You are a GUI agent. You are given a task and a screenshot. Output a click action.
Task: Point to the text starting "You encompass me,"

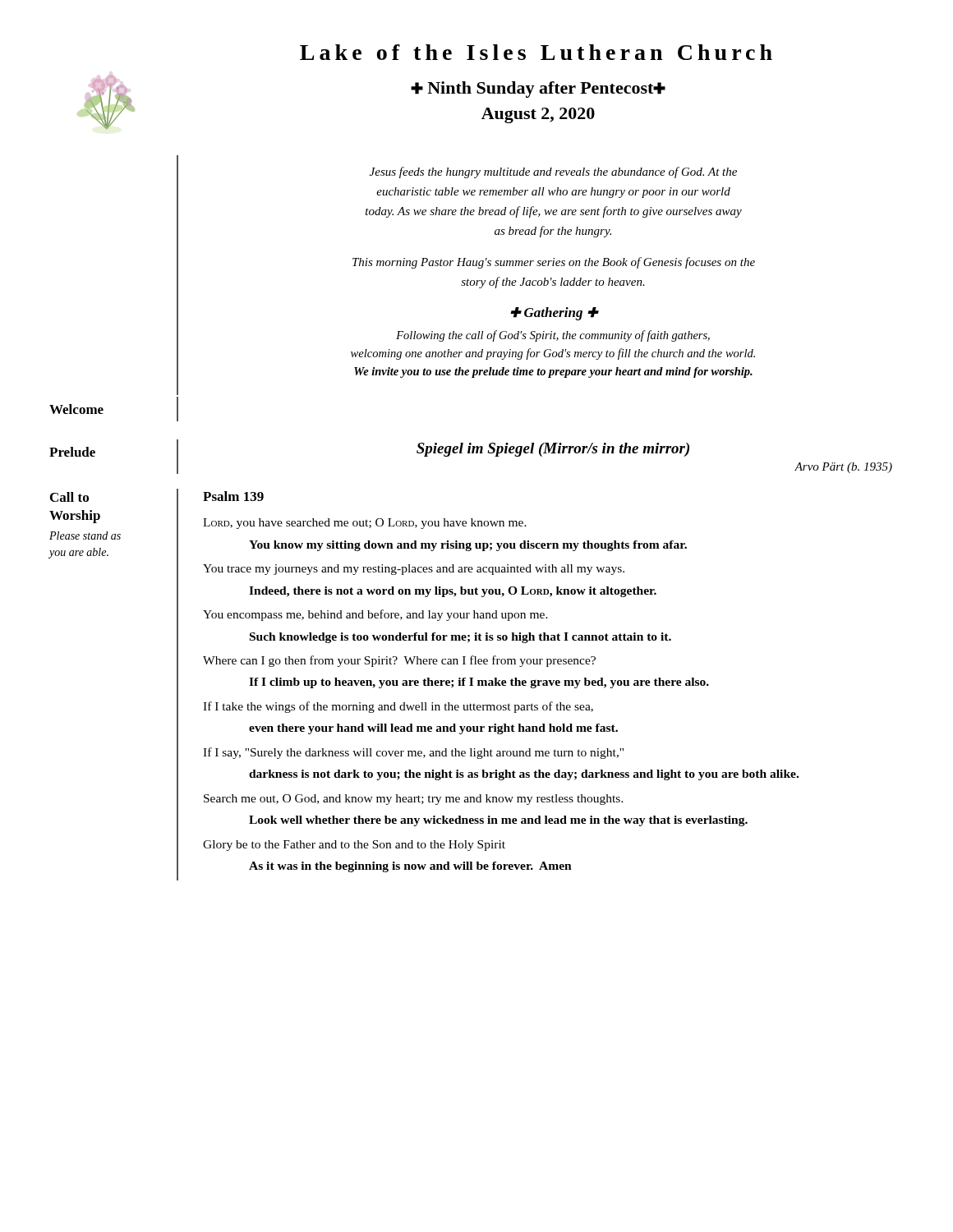point(376,614)
